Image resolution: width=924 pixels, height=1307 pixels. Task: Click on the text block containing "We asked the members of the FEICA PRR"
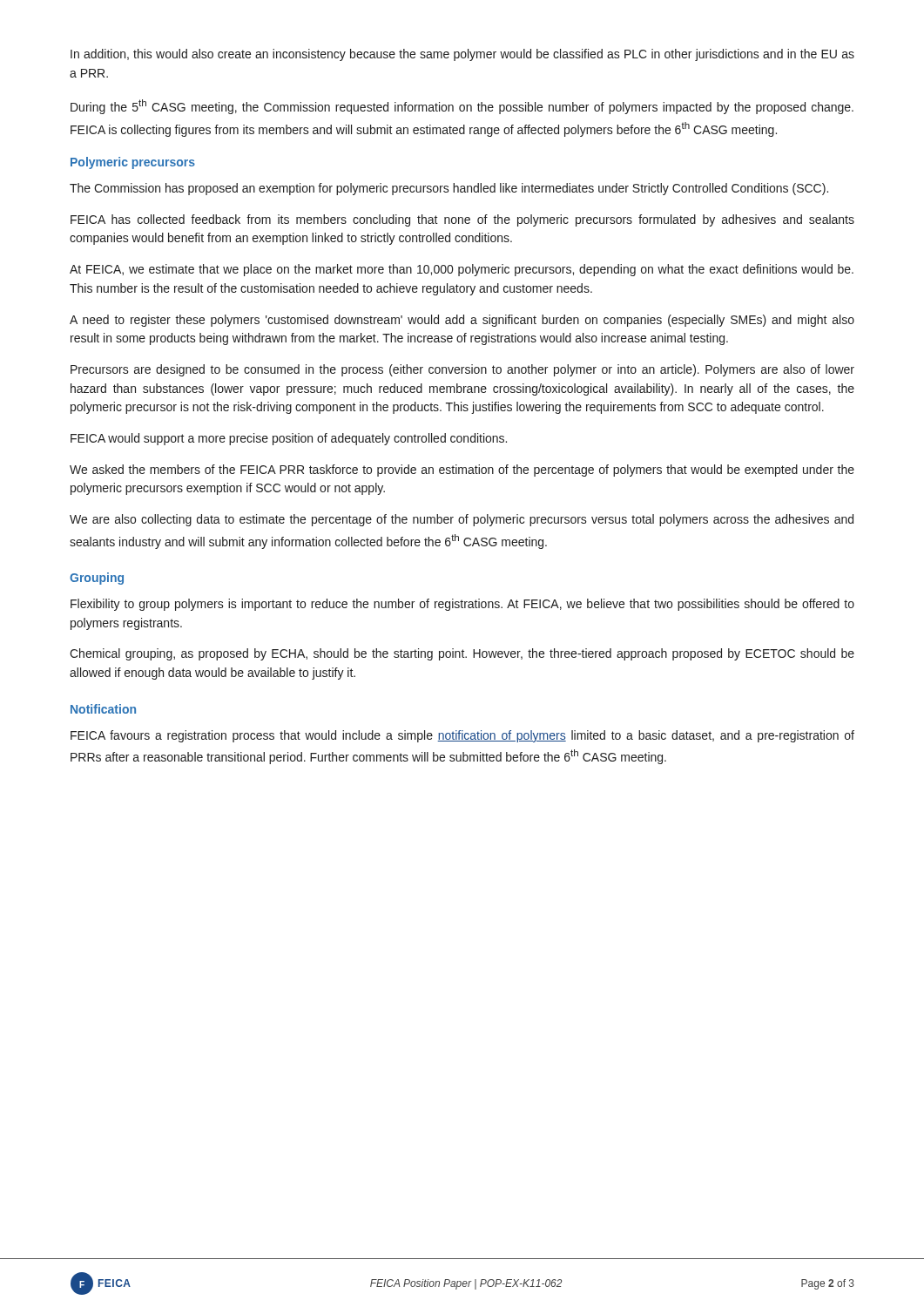(x=462, y=479)
